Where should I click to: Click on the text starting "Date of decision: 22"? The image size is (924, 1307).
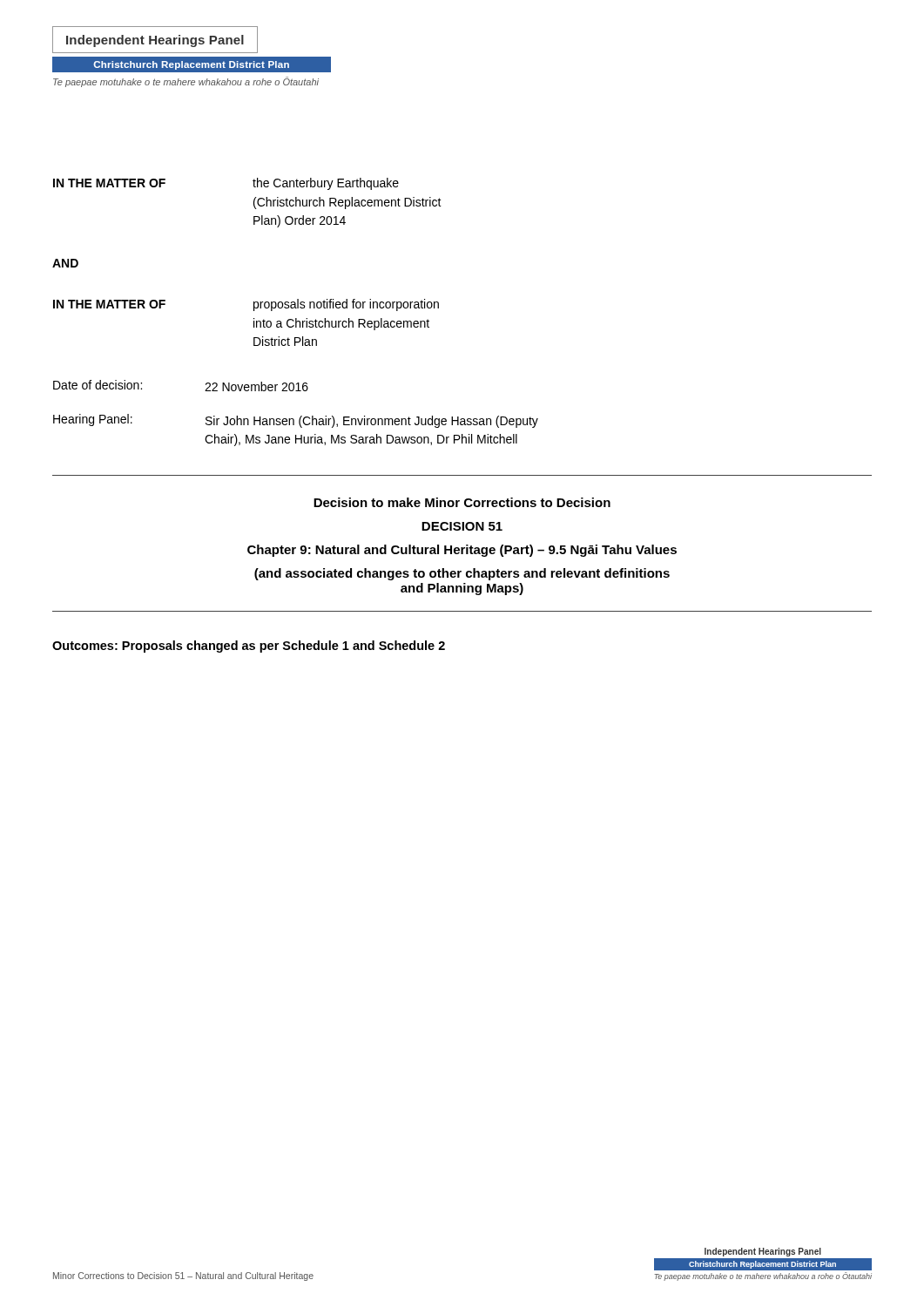coord(96,386)
